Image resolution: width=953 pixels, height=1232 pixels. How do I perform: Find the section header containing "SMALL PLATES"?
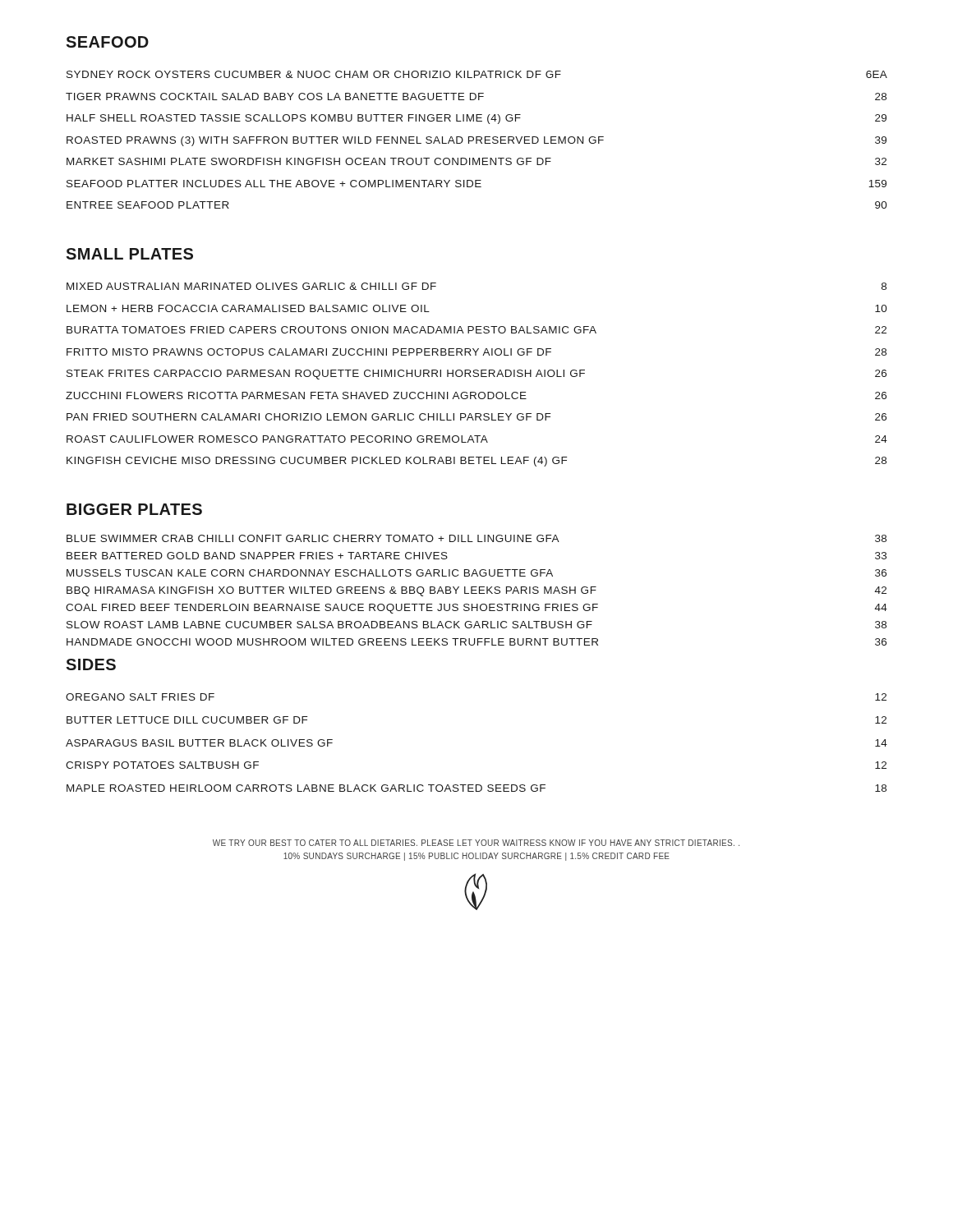(x=130, y=254)
